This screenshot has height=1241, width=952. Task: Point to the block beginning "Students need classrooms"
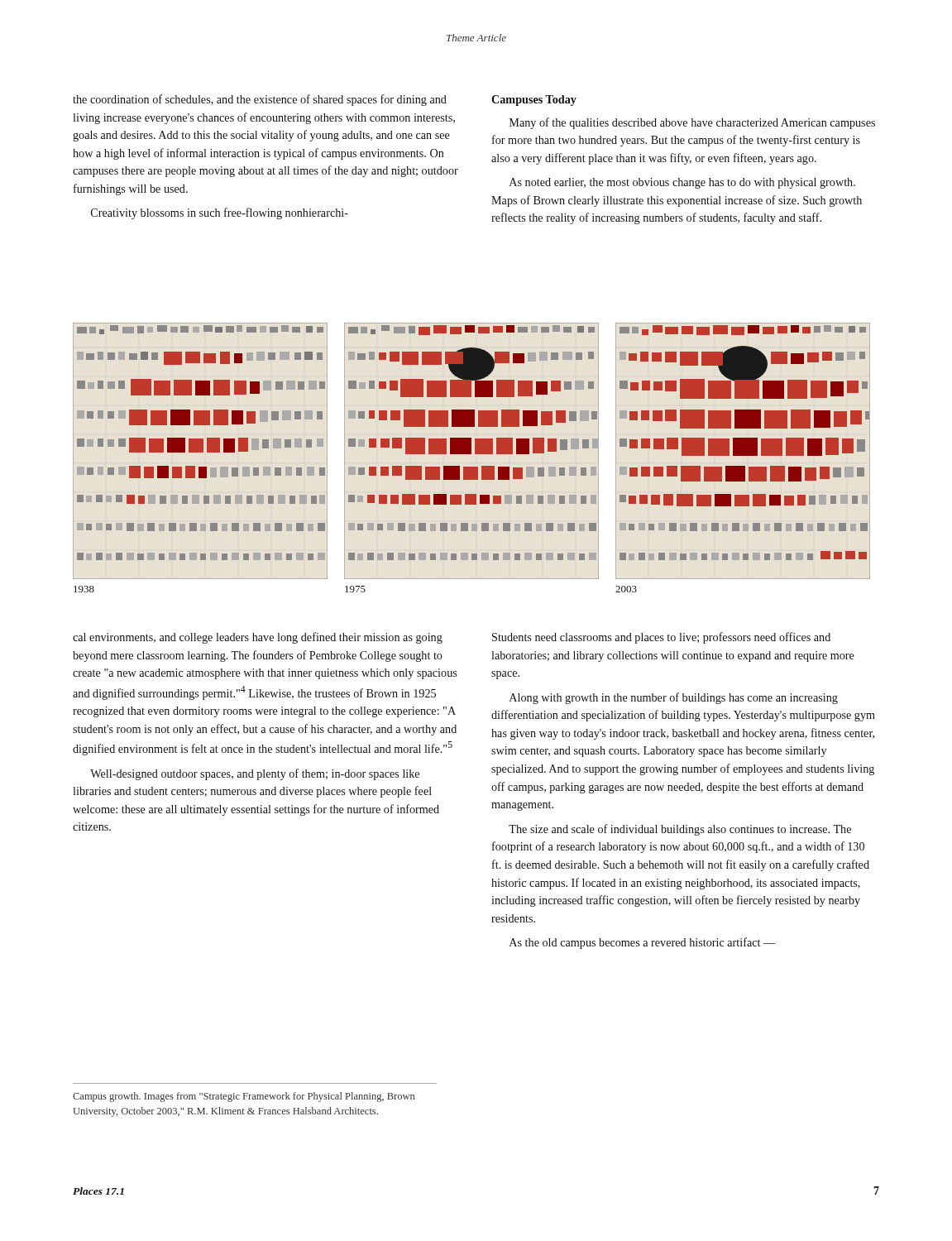(x=684, y=790)
